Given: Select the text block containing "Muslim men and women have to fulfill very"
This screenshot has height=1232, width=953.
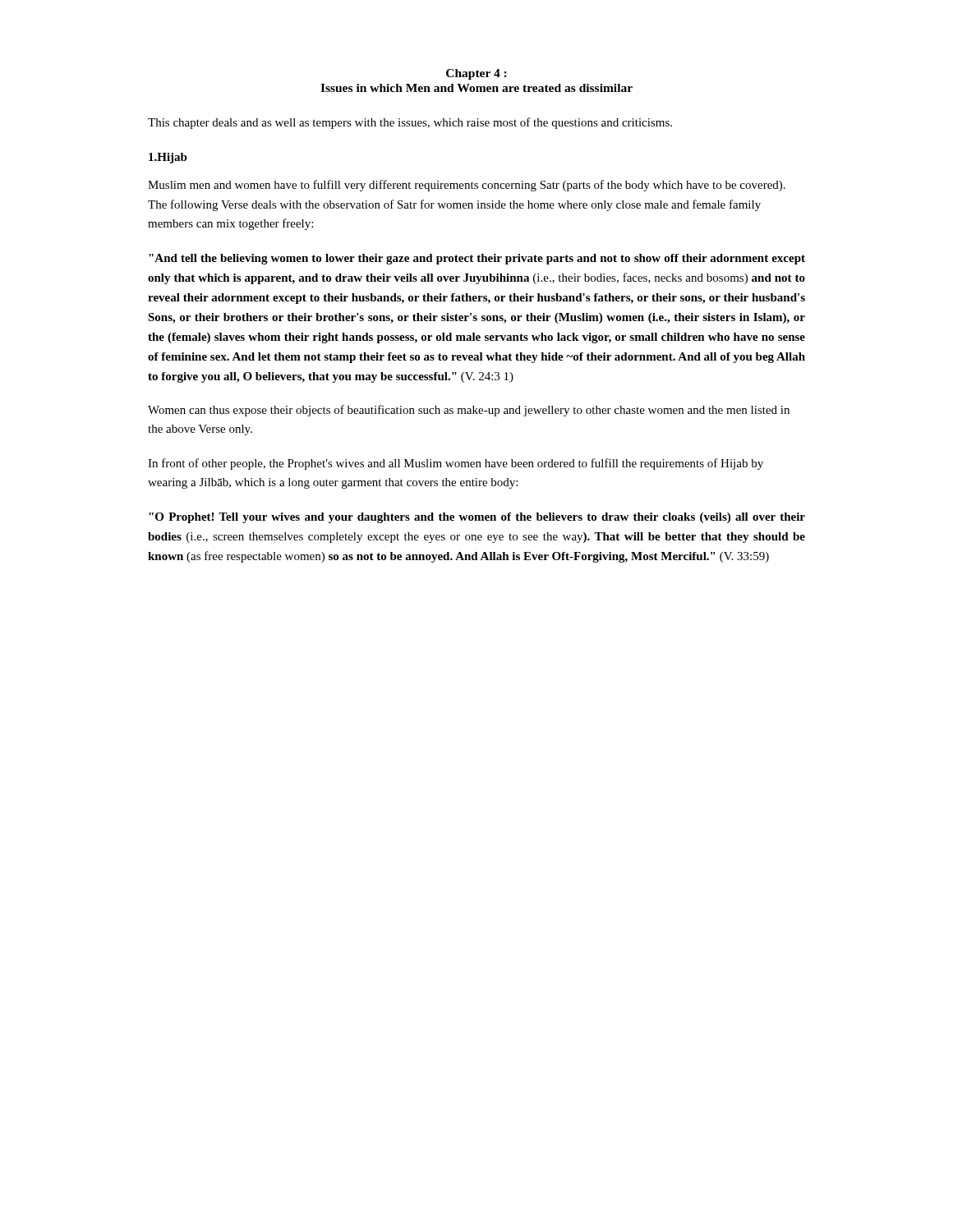Looking at the screenshot, I should pyautogui.click(x=467, y=204).
